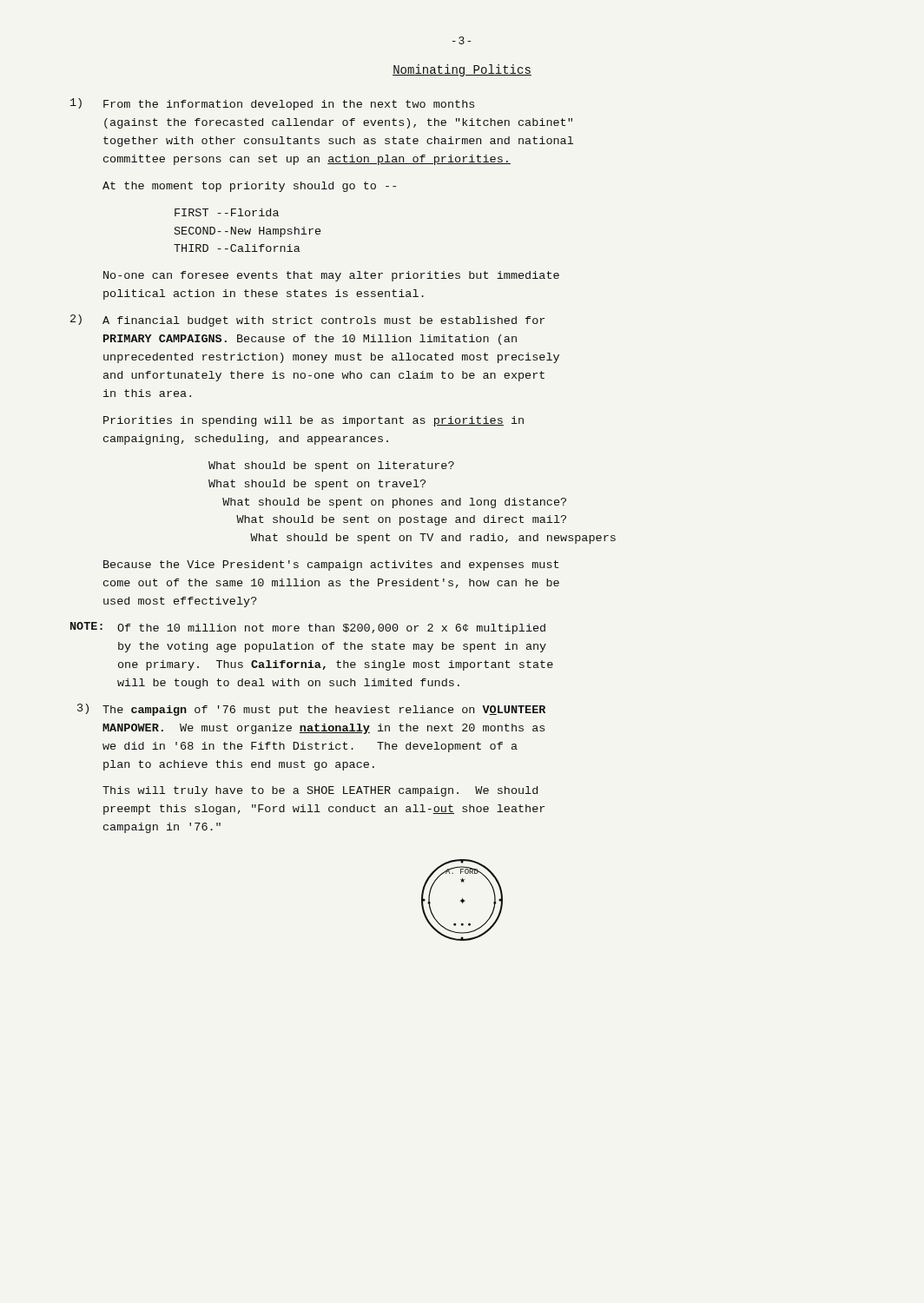Find the list item with the text "2) A financial budget with strict"
Image resolution: width=924 pixels, height=1303 pixels.
click(462, 462)
